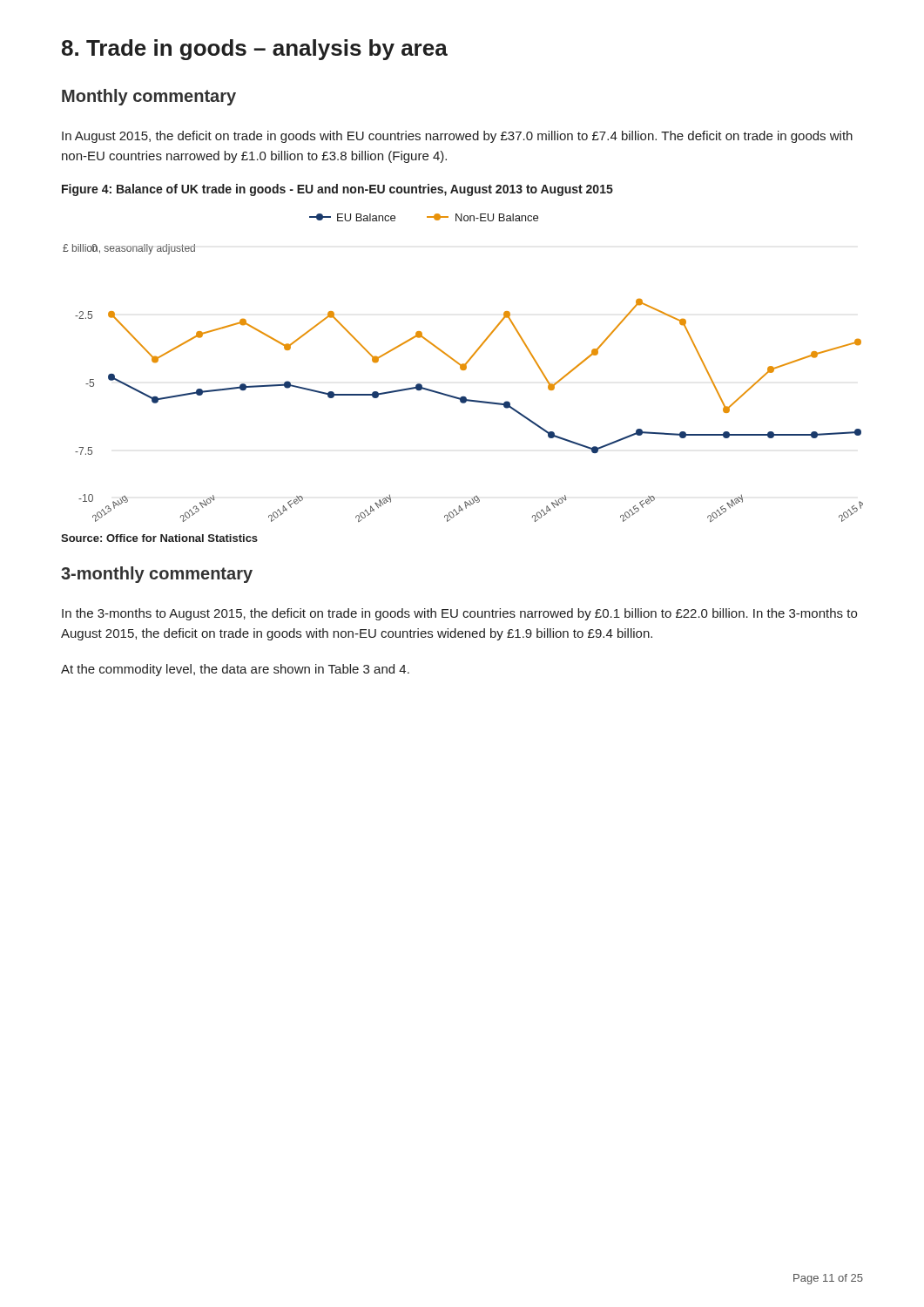
Task: Click on the text block that says "At the commodity level, the data"
Action: coord(235,670)
